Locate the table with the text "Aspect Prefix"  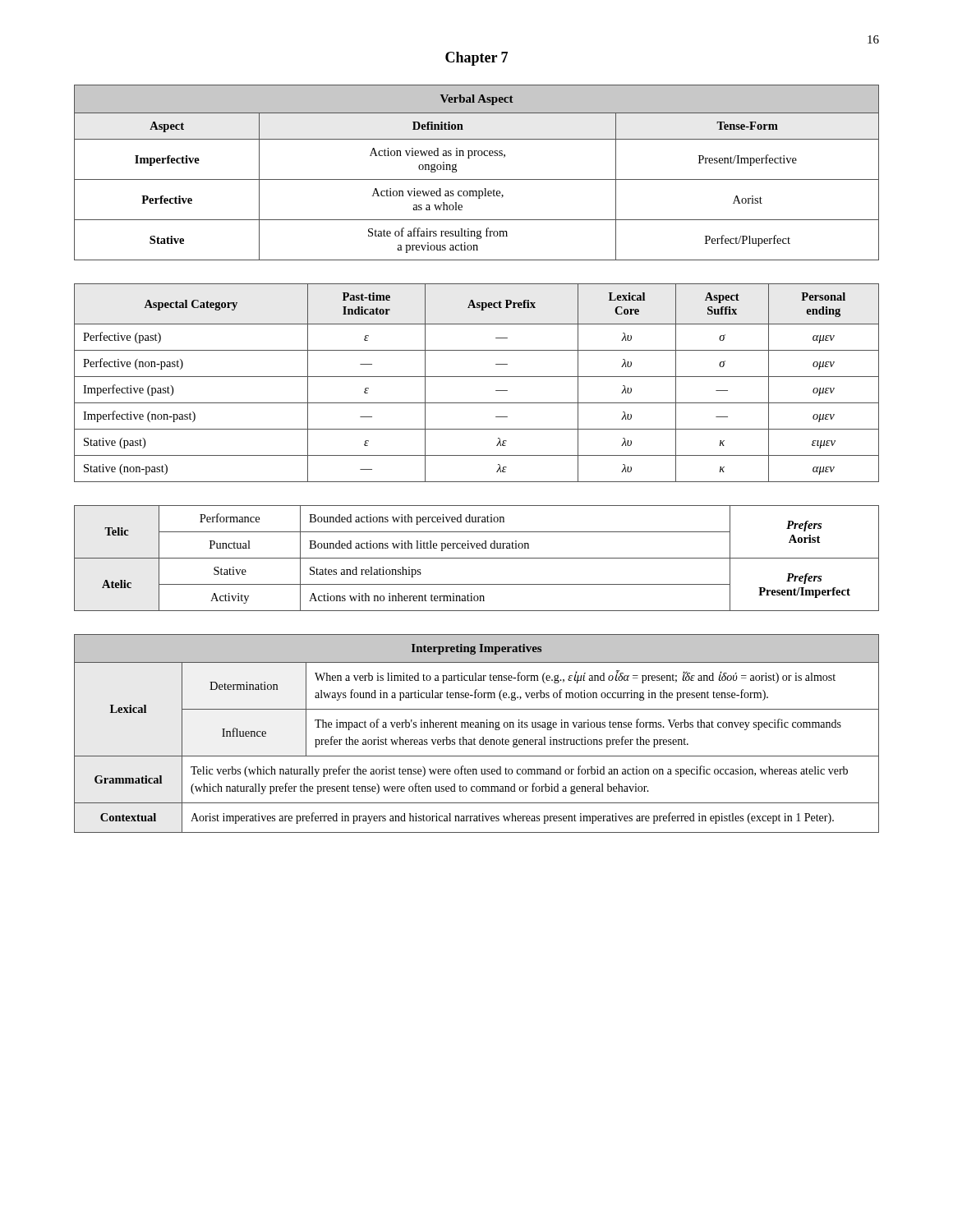click(476, 383)
